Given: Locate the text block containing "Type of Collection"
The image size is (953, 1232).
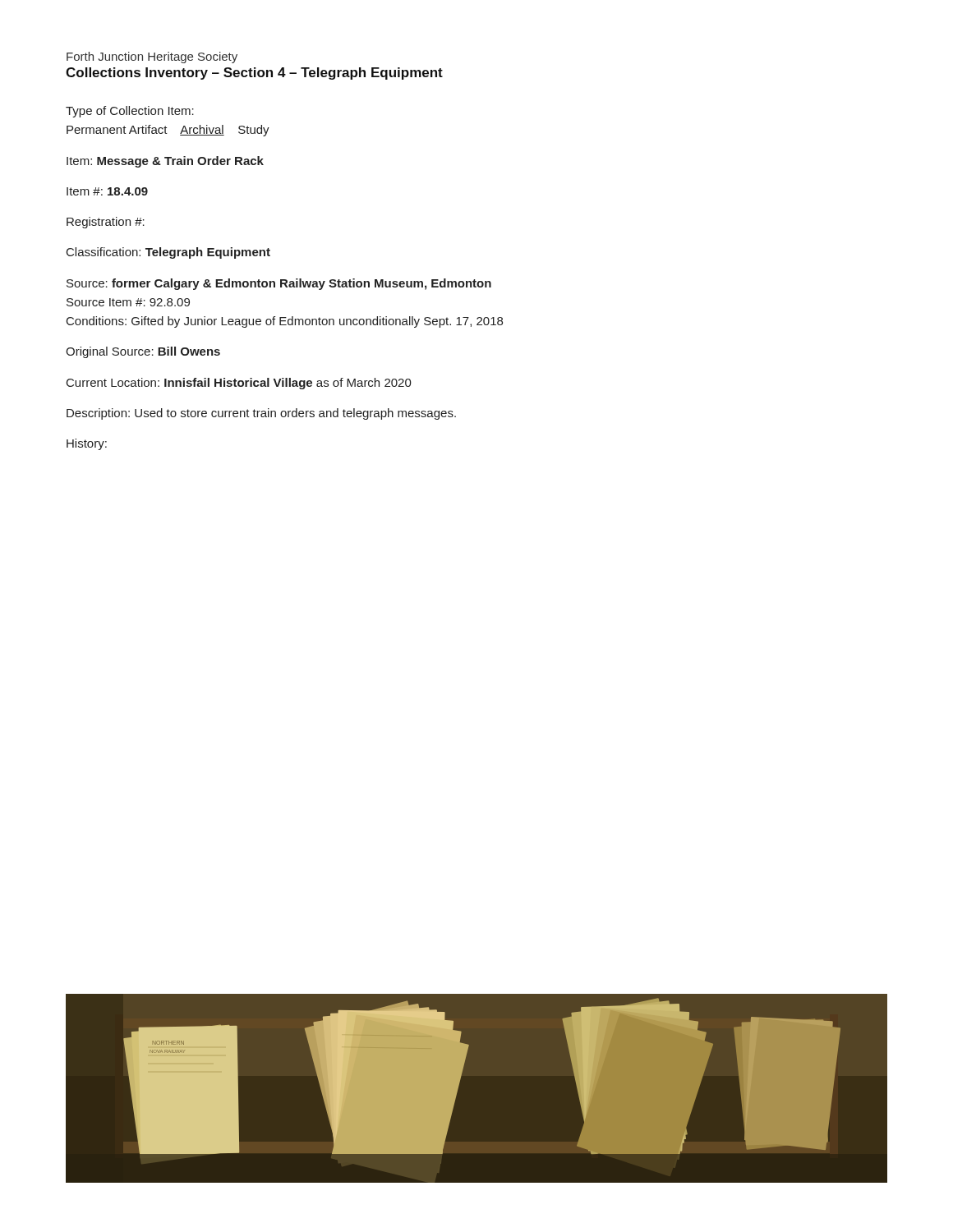Looking at the screenshot, I should (x=130, y=112).
